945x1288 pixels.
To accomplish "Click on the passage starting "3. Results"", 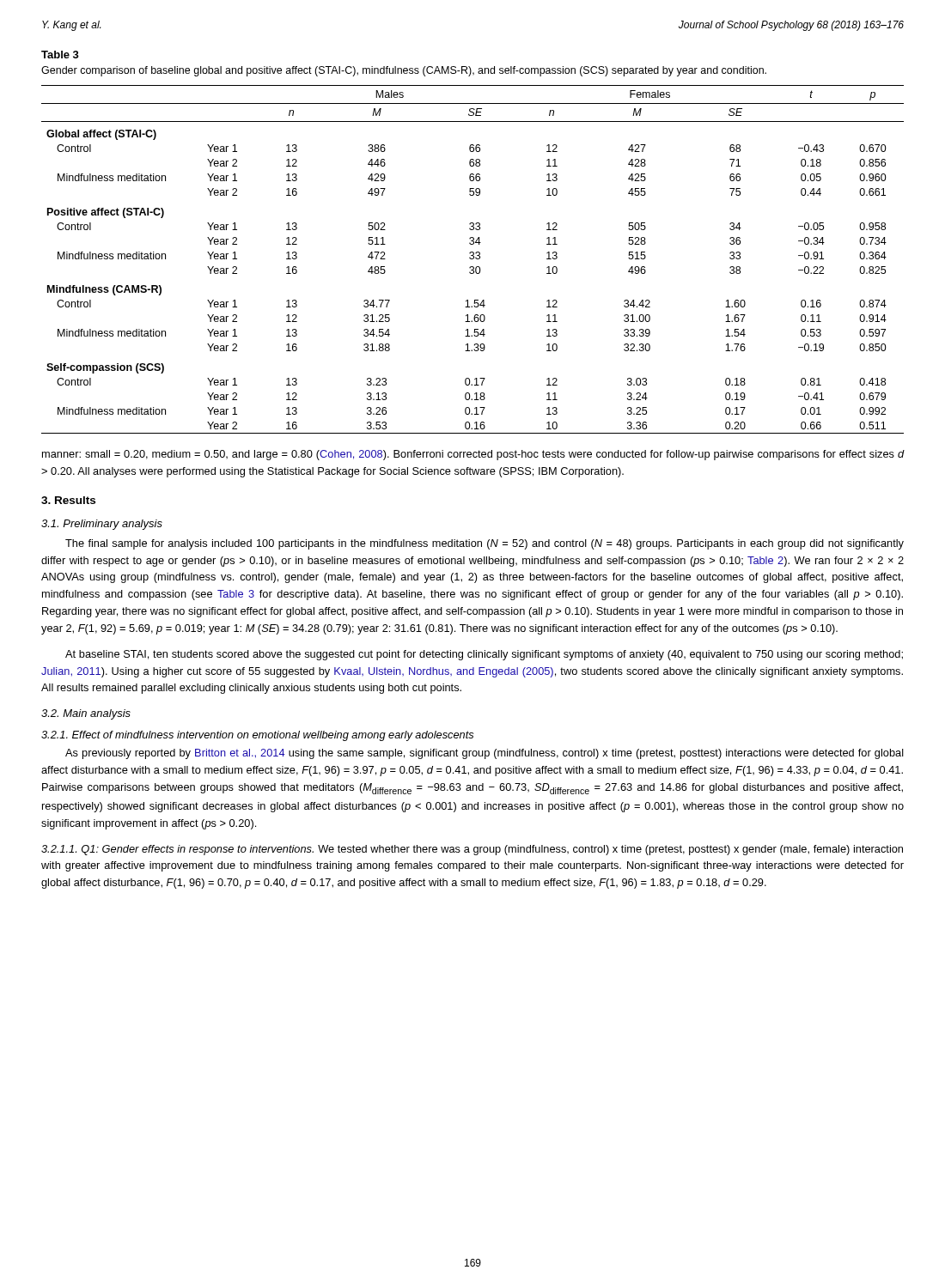I will pos(69,500).
